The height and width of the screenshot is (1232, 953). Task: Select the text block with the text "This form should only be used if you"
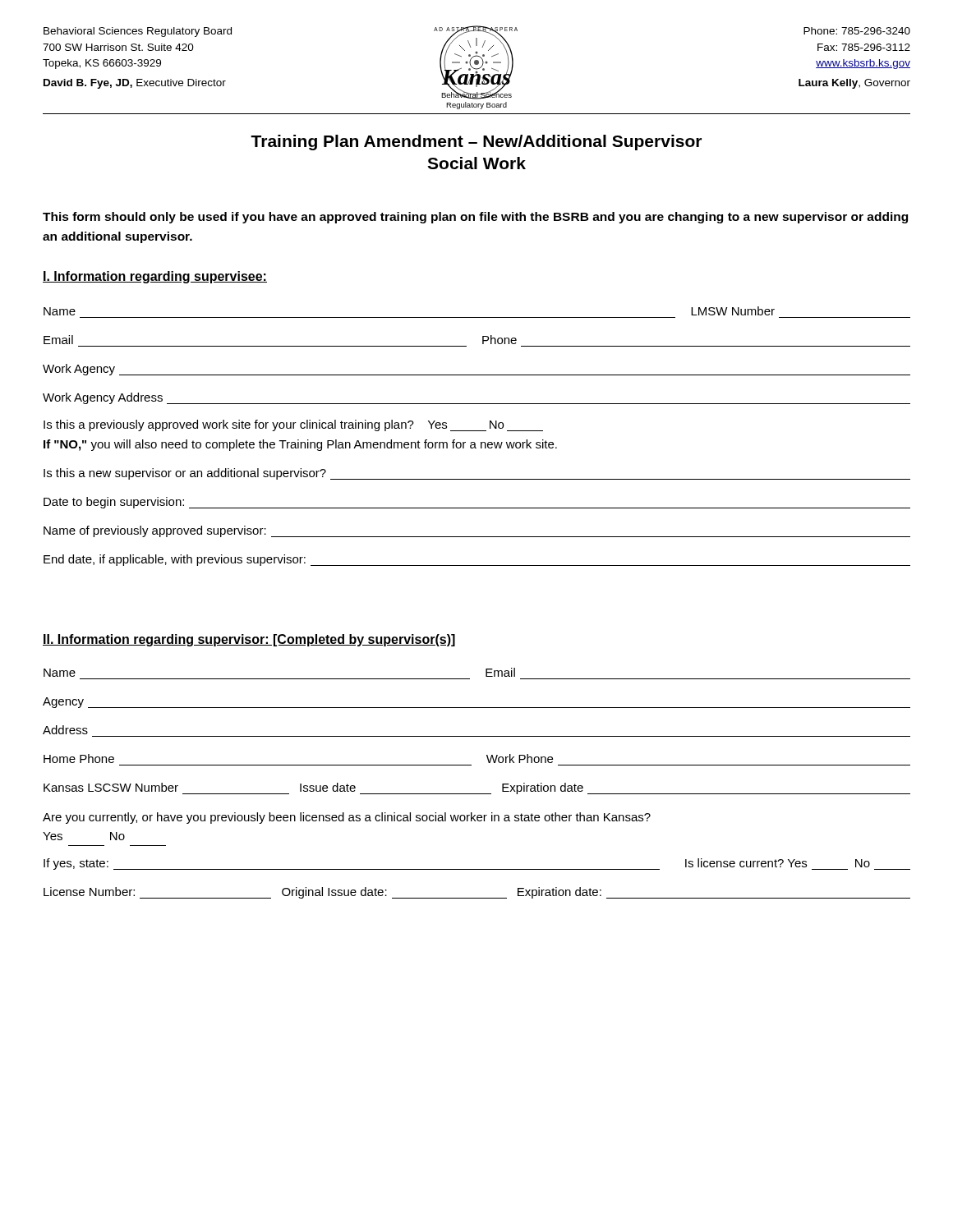(476, 226)
